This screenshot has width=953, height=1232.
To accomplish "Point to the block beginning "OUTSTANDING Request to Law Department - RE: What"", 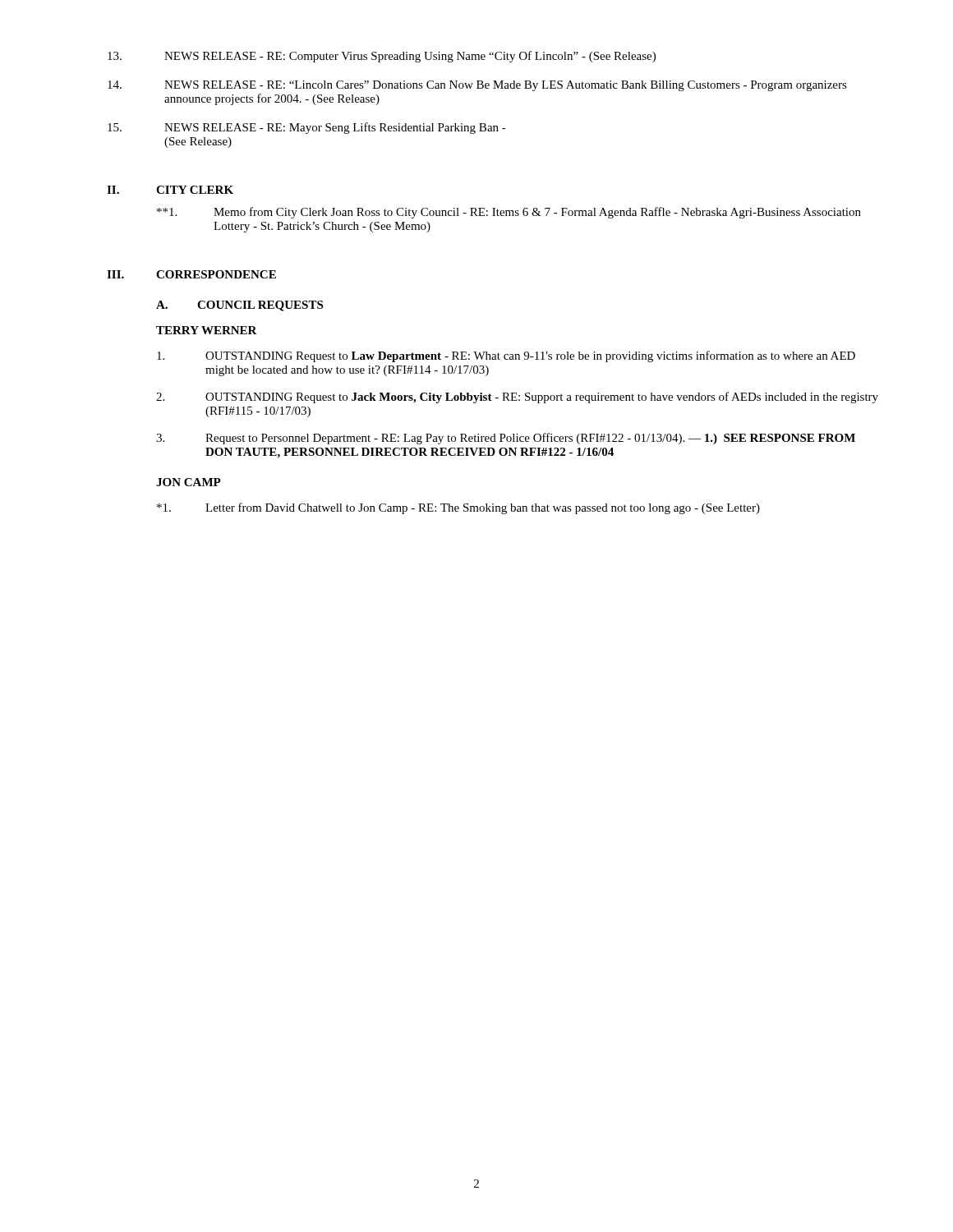I will click(x=518, y=363).
